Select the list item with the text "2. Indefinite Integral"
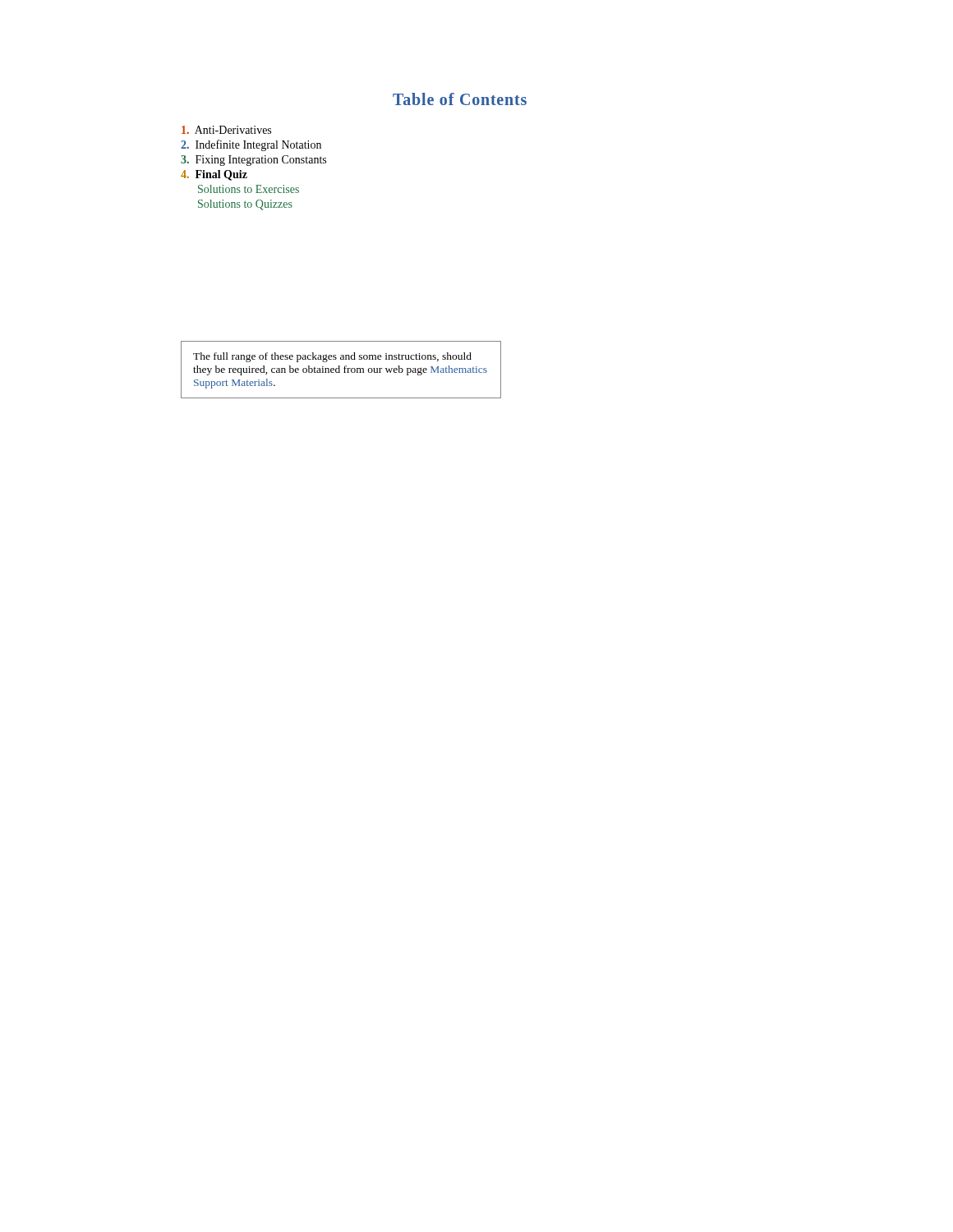This screenshot has width=953, height=1232. [251, 145]
